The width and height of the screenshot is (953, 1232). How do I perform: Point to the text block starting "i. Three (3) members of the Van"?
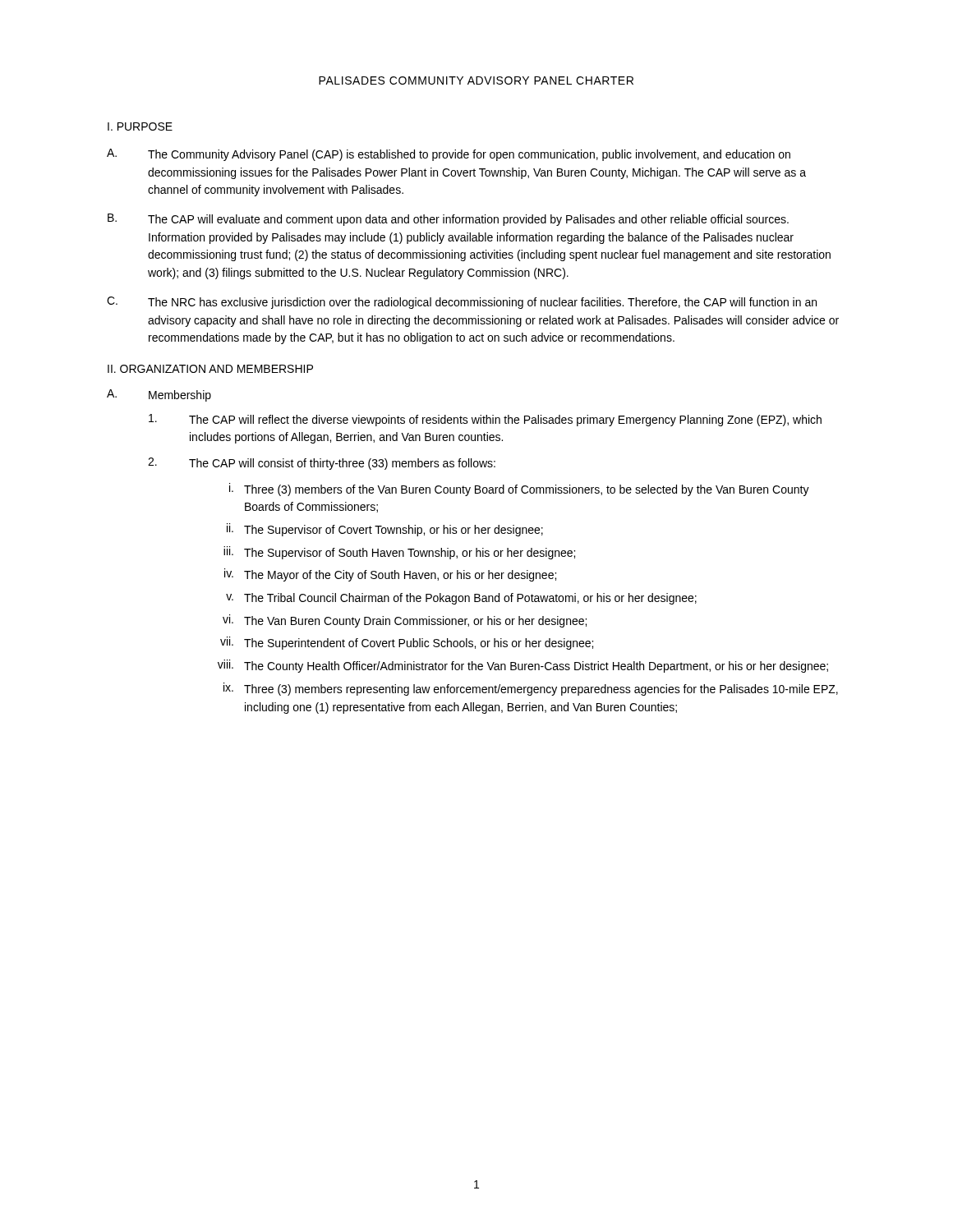click(518, 499)
